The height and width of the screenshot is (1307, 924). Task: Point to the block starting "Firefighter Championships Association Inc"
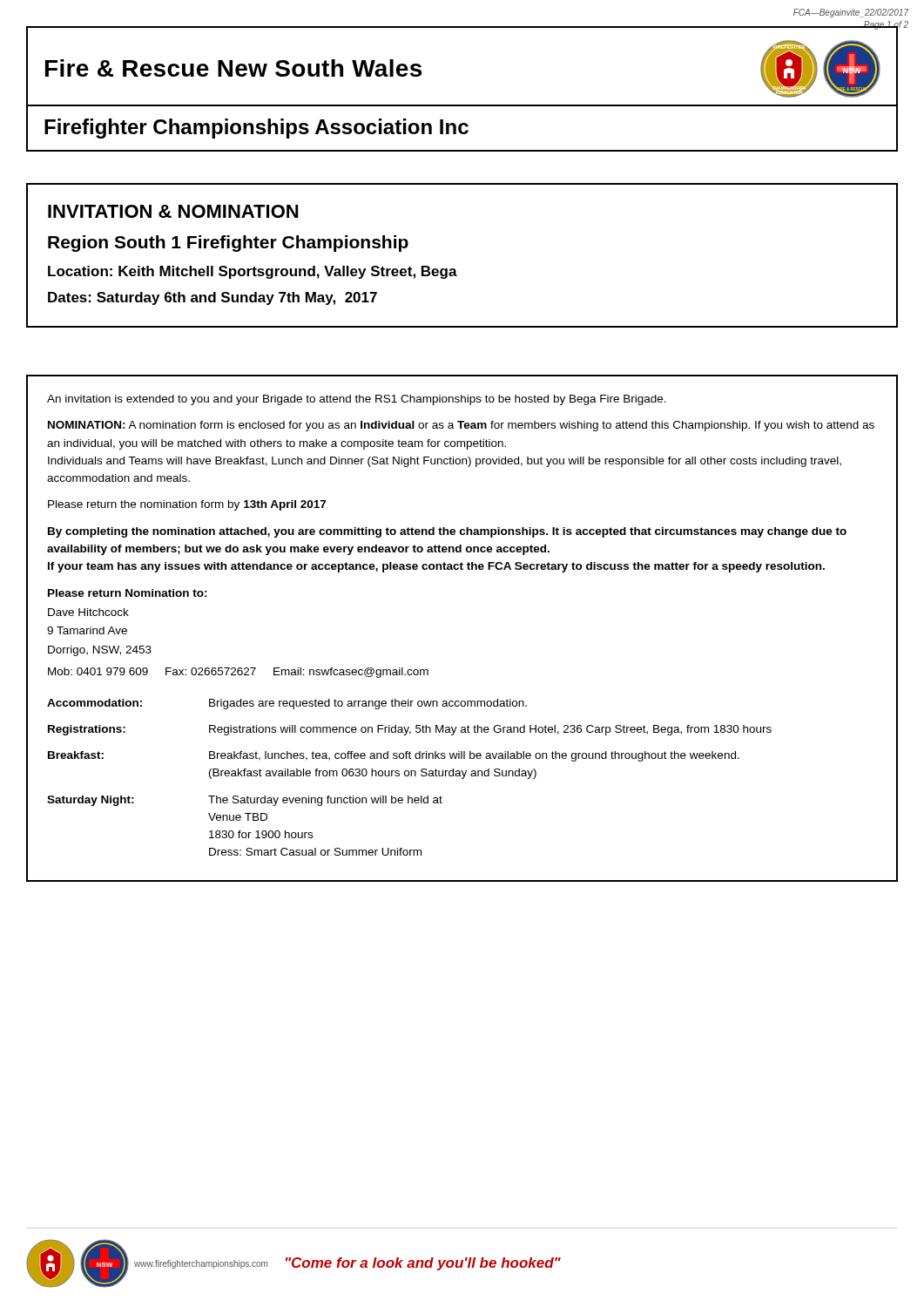[x=256, y=127]
